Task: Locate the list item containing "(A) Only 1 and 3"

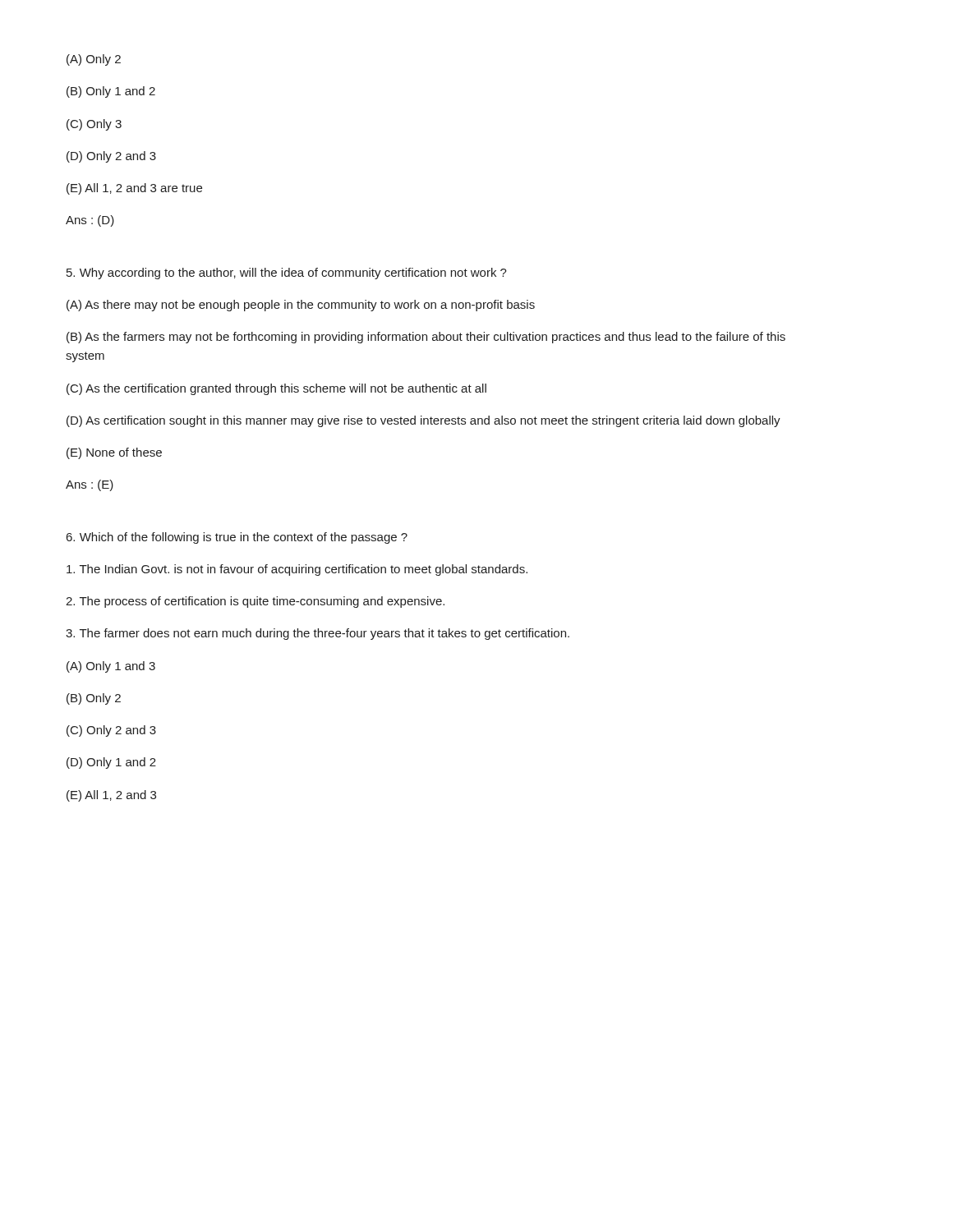Action: pos(111,665)
